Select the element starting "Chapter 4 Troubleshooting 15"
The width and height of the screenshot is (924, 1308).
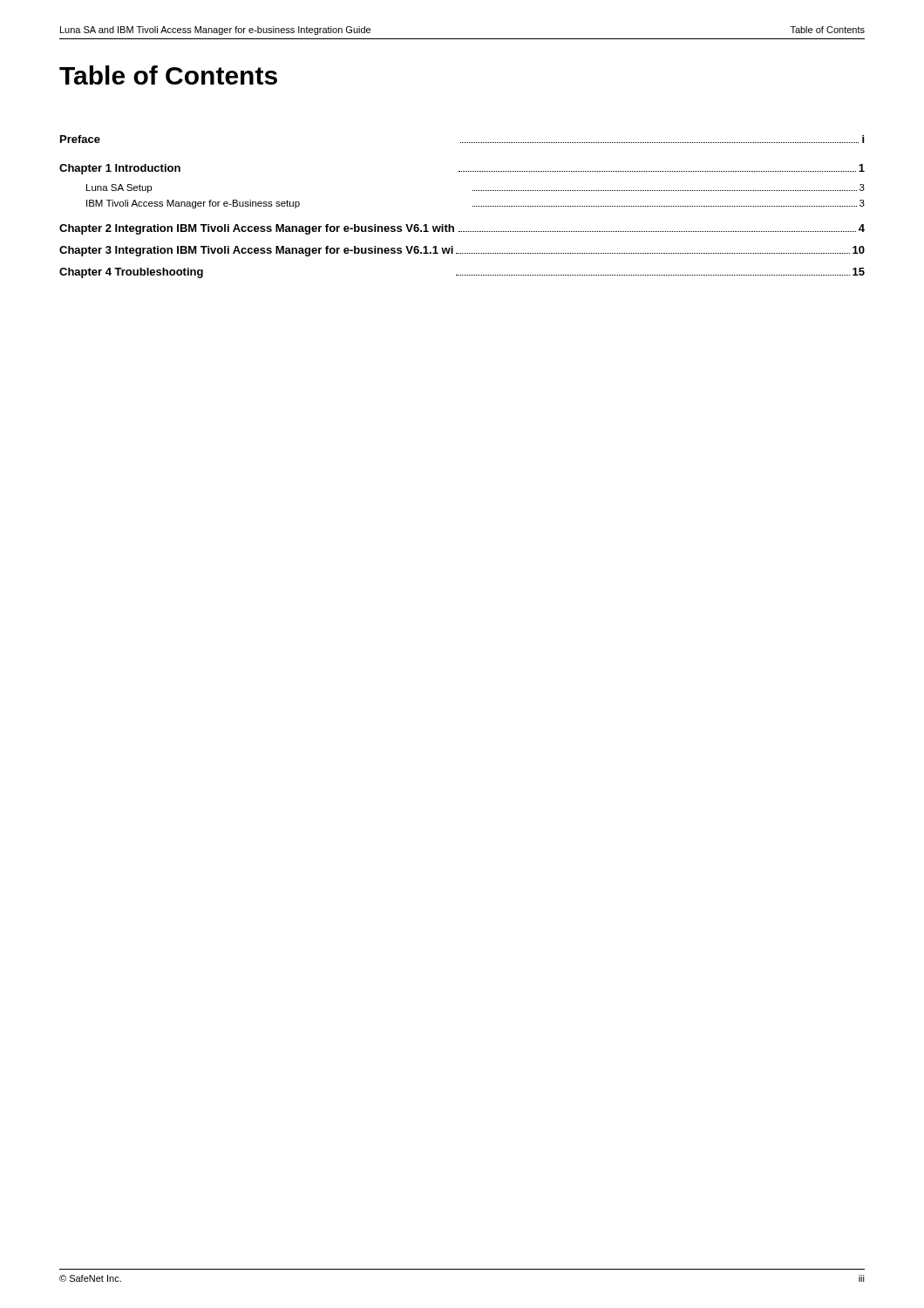(x=462, y=272)
